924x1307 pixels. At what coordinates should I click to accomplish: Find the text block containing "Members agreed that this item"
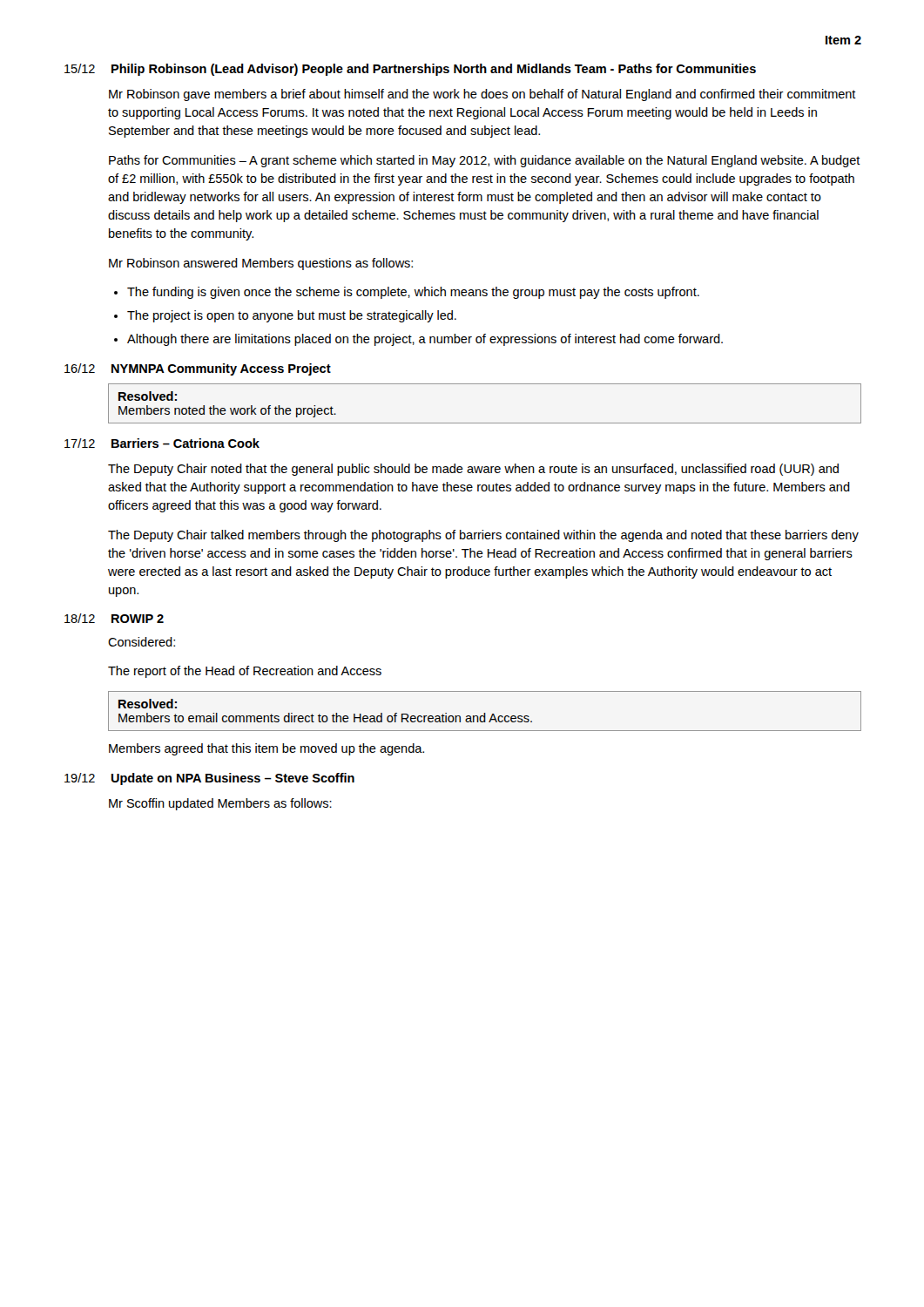[266, 749]
